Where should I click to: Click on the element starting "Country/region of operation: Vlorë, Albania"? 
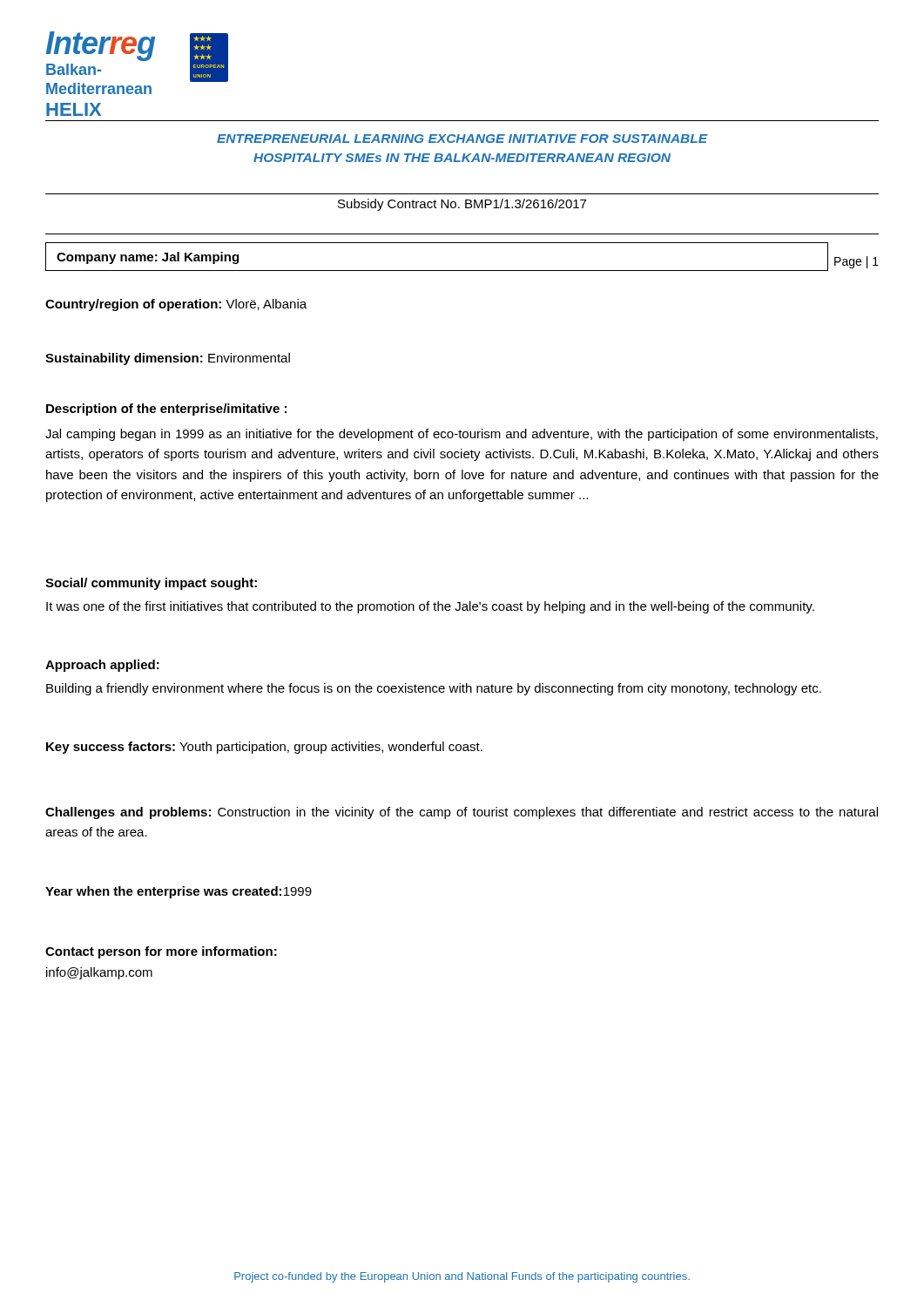pos(176,304)
